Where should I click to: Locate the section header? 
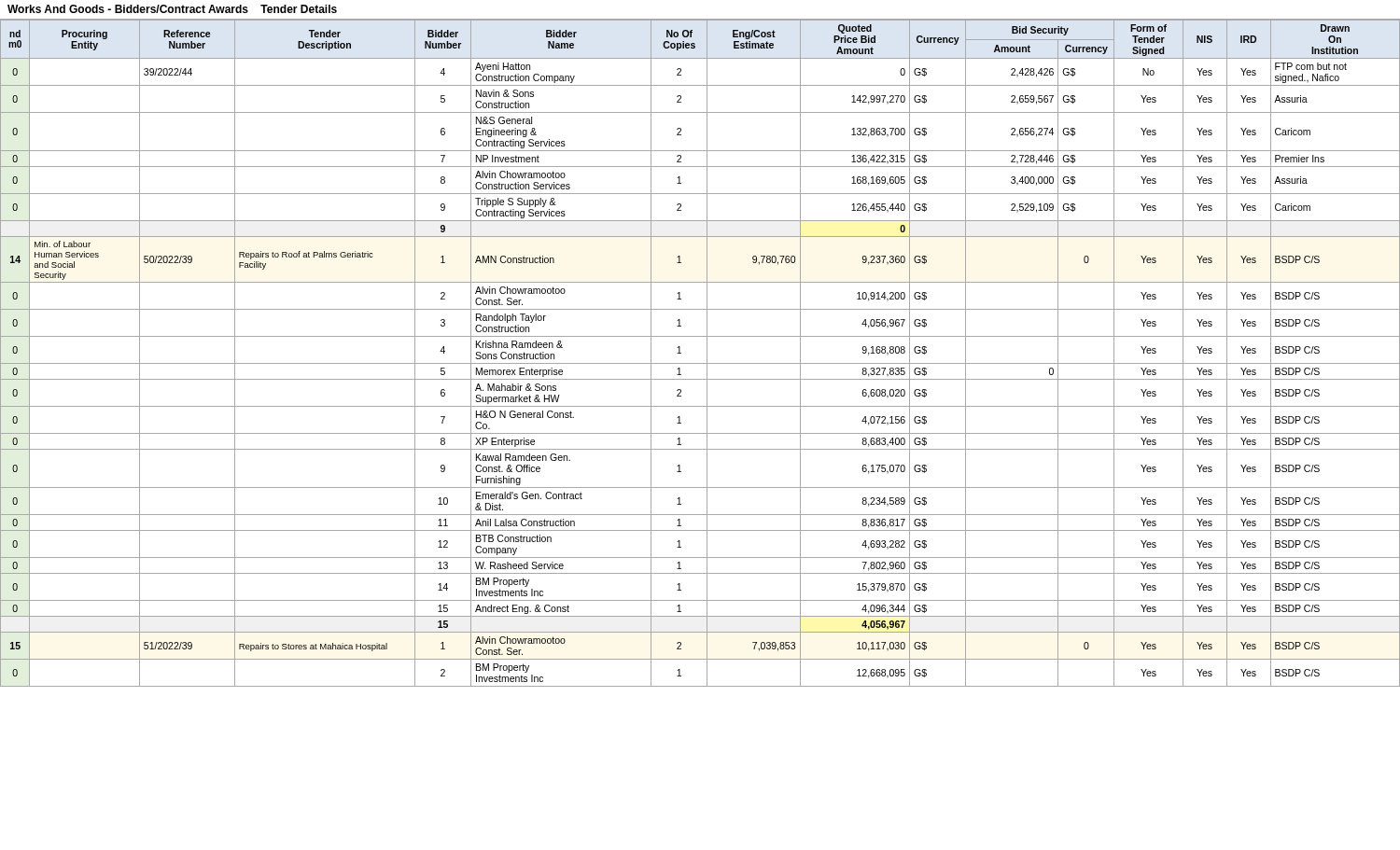pyautogui.click(x=172, y=9)
